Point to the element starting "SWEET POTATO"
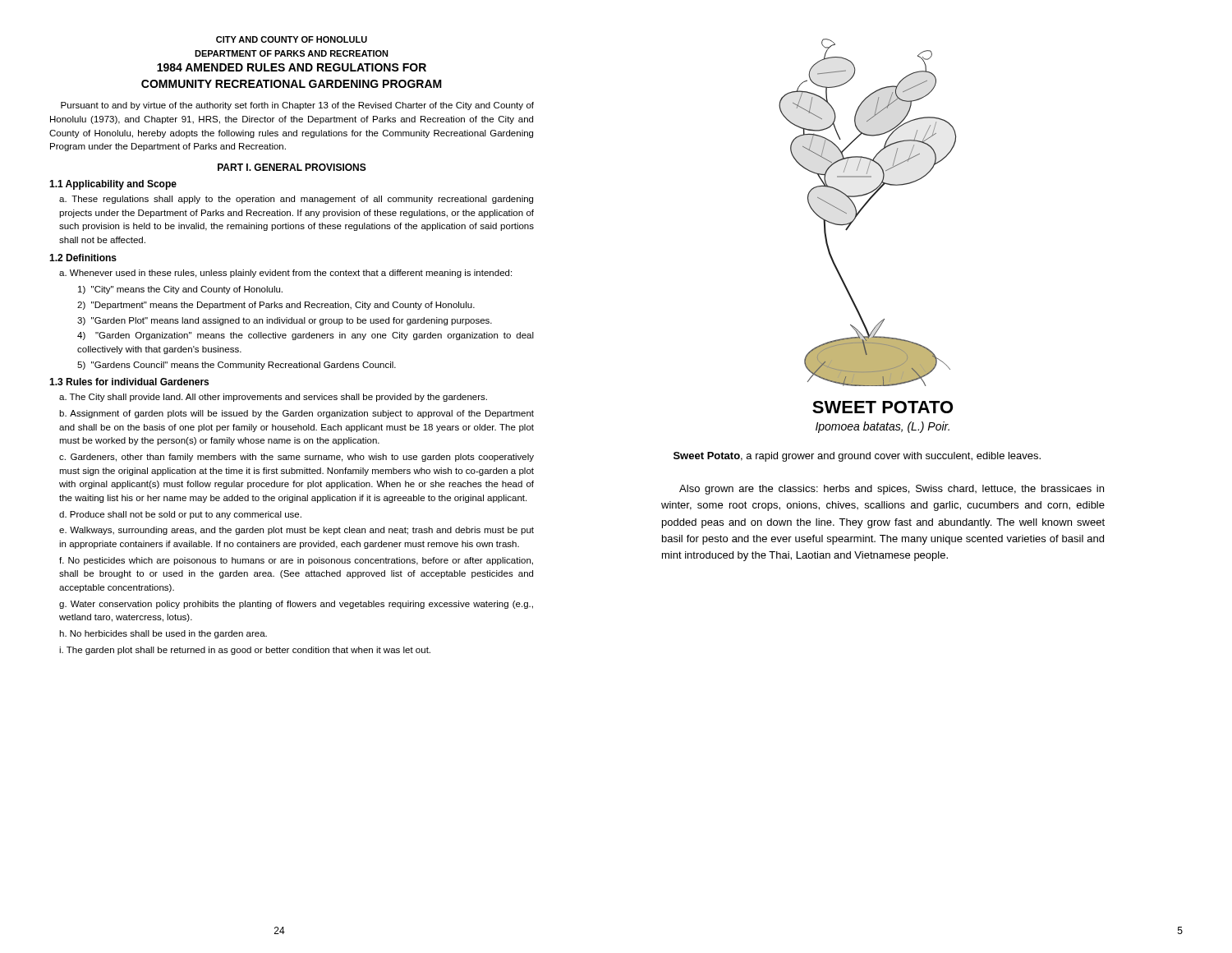Screen dimensions: 953x1232 click(x=883, y=407)
